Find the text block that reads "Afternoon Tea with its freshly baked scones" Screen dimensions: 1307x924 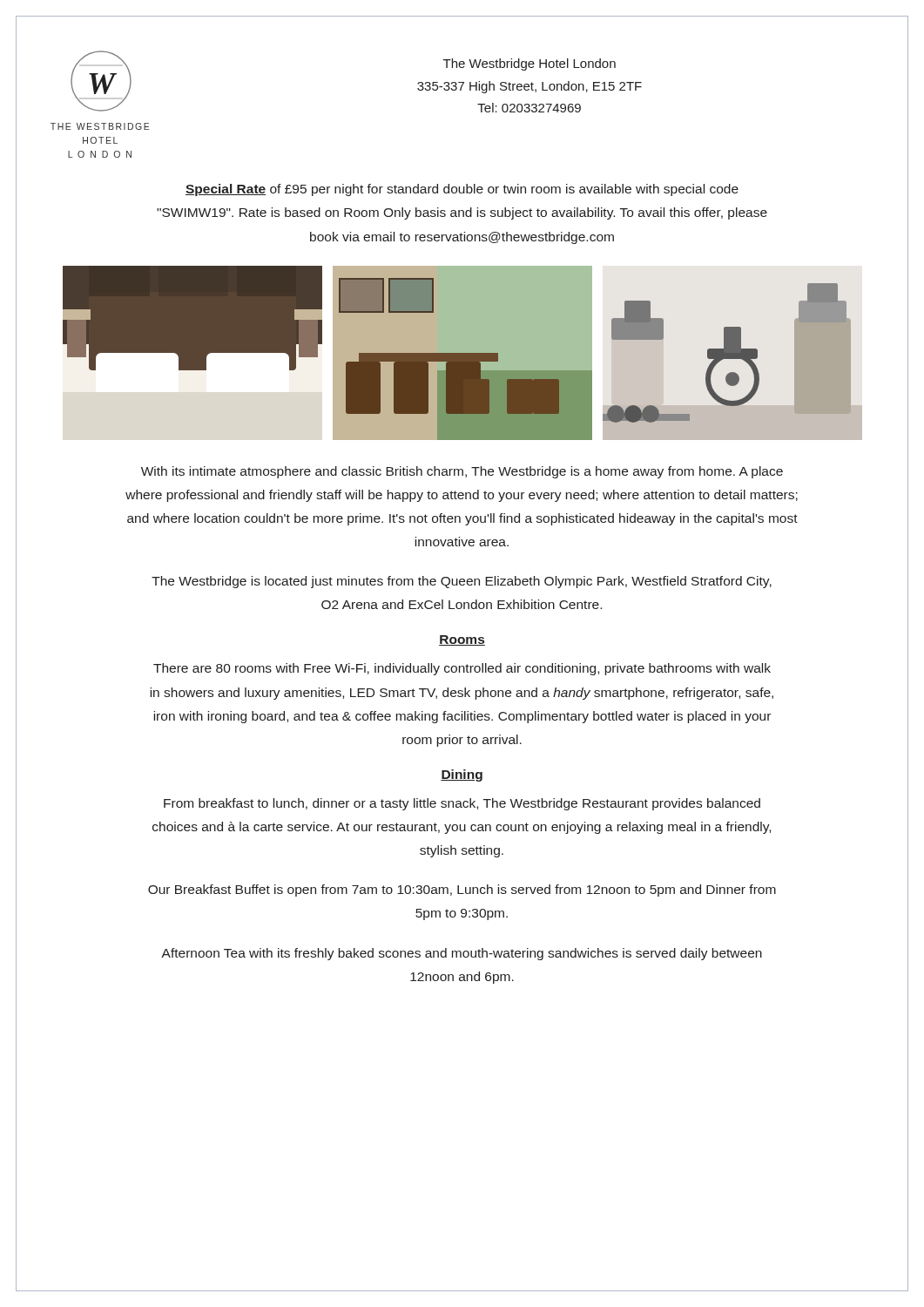[x=462, y=964]
